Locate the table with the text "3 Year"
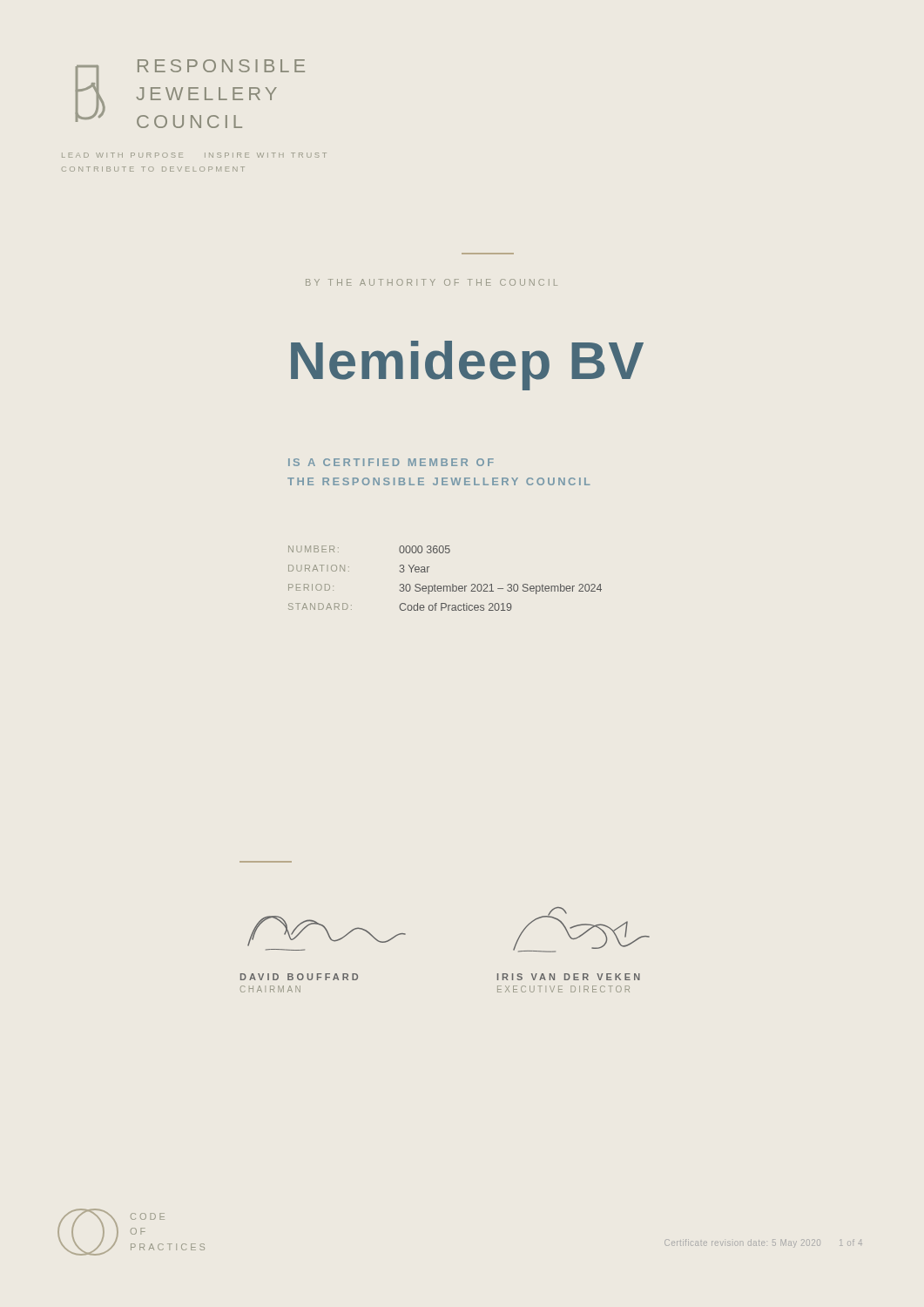Image resolution: width=924 pixels, height=1307 pixels. [x=445, y=579]
